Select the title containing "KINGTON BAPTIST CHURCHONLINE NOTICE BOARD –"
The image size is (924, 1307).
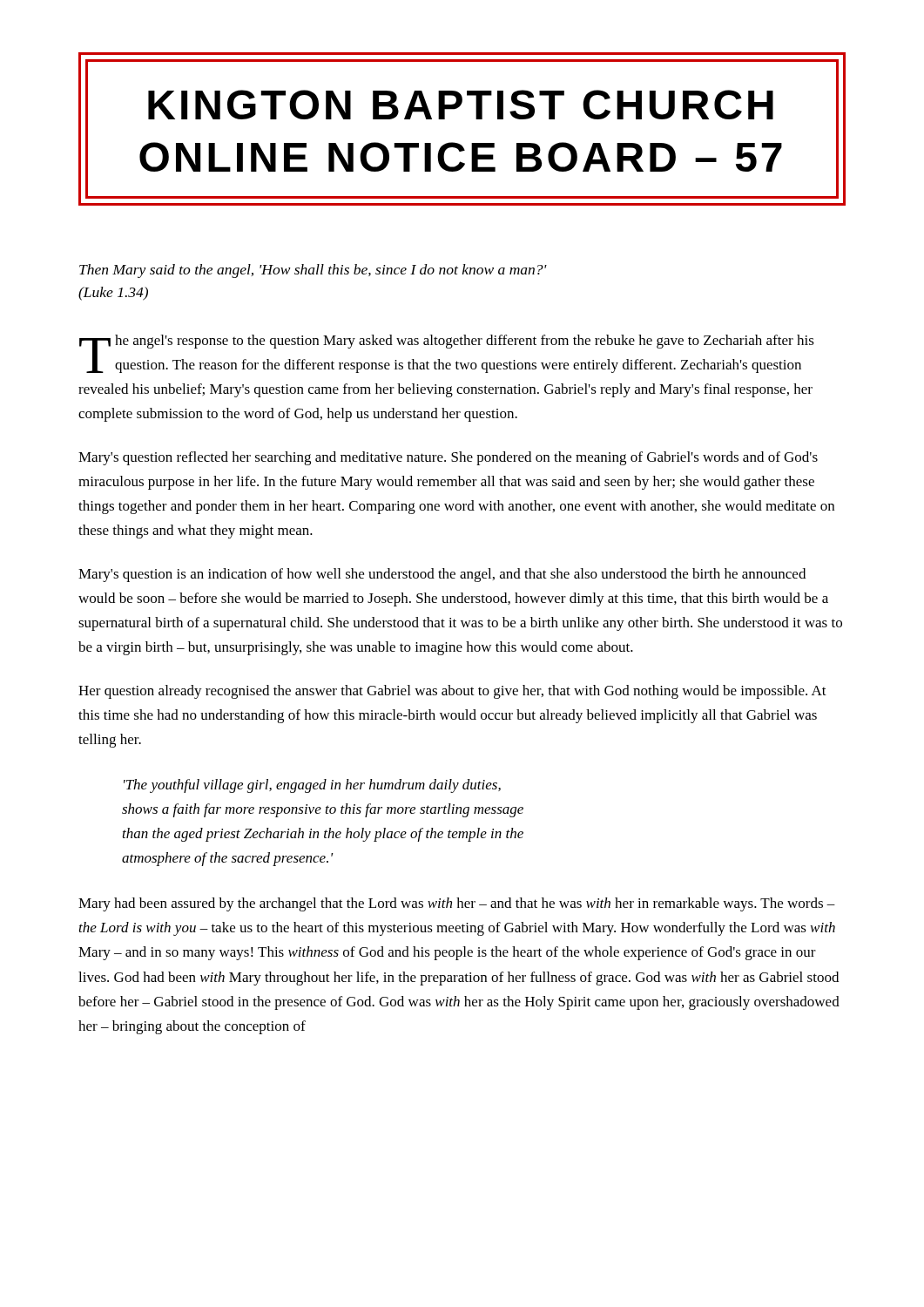click(462, 129)
